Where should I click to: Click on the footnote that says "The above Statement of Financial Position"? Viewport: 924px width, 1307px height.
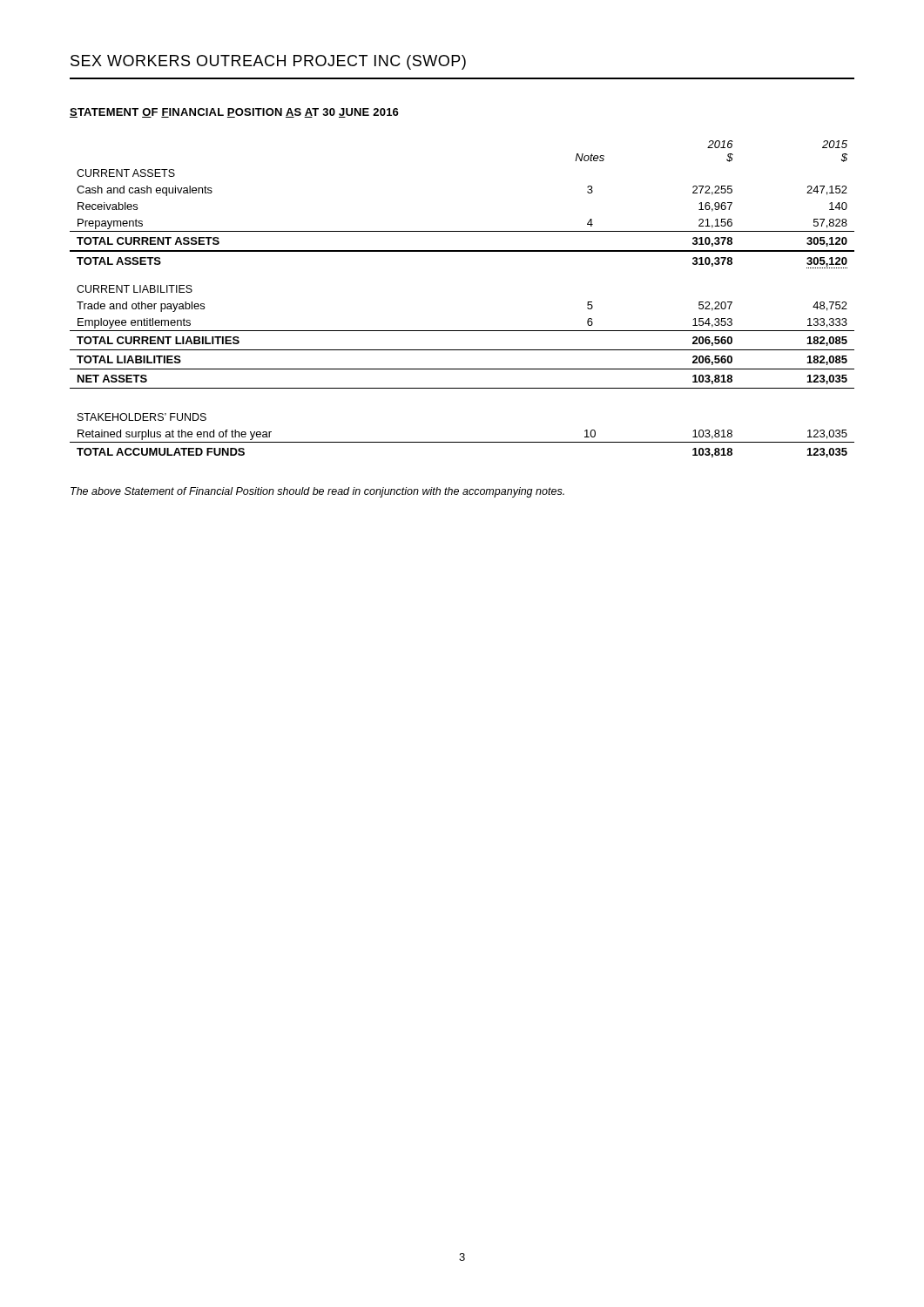[462, 491]
